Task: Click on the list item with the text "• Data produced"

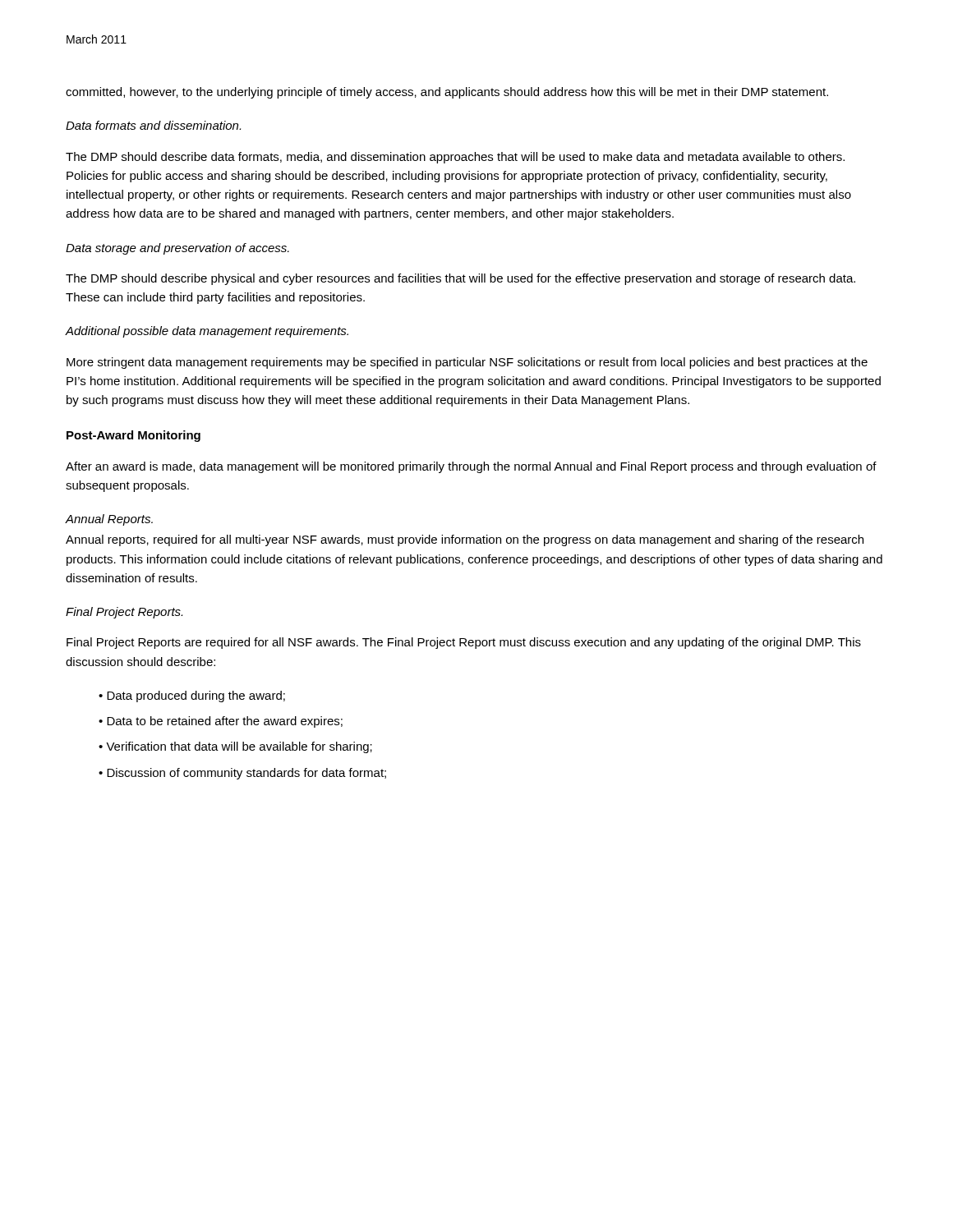Action: point(192,695)
